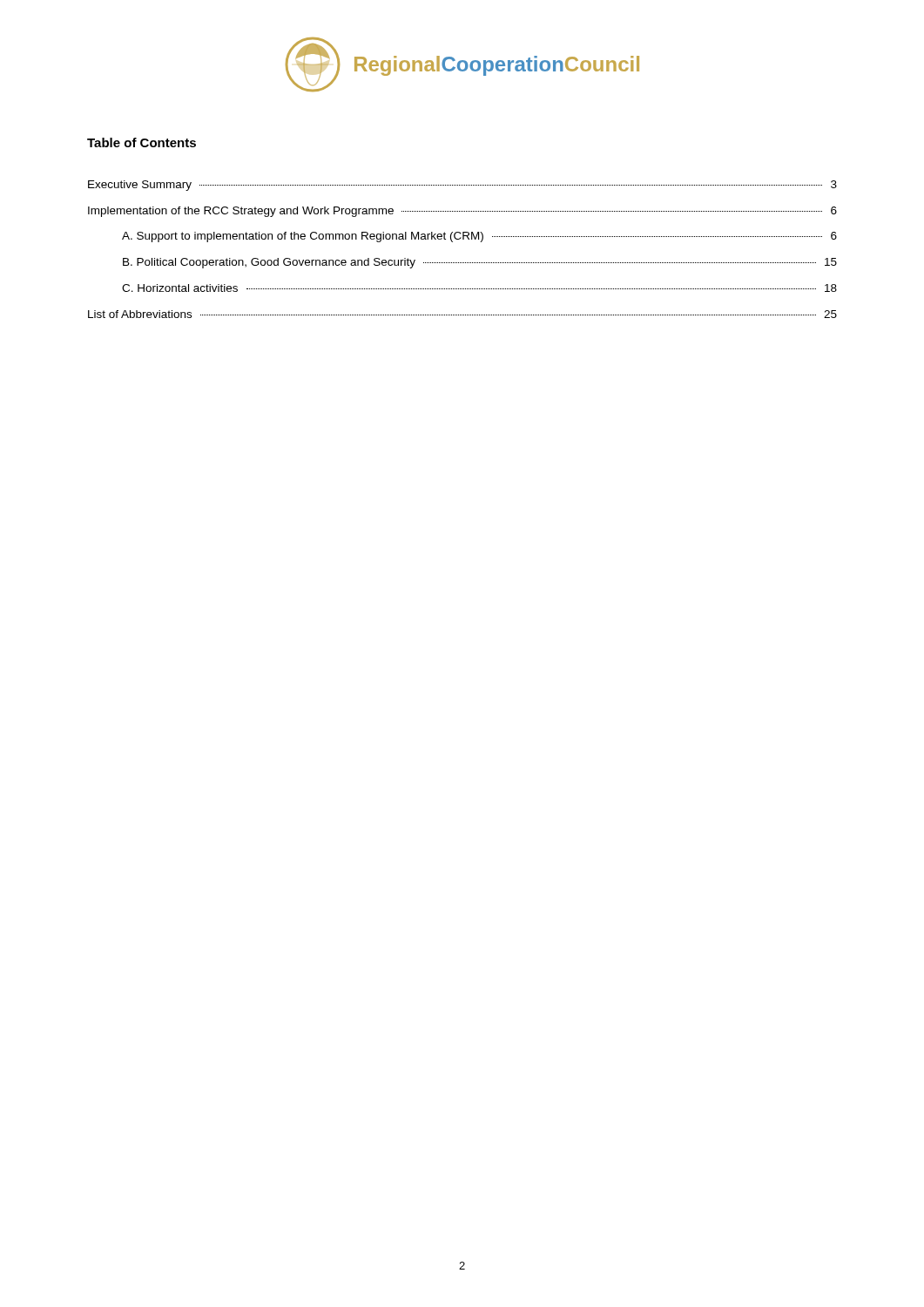The image size is (924, 1307).
Task: Point to the region starting "Table of Contents"
Action: pos(462,230)
